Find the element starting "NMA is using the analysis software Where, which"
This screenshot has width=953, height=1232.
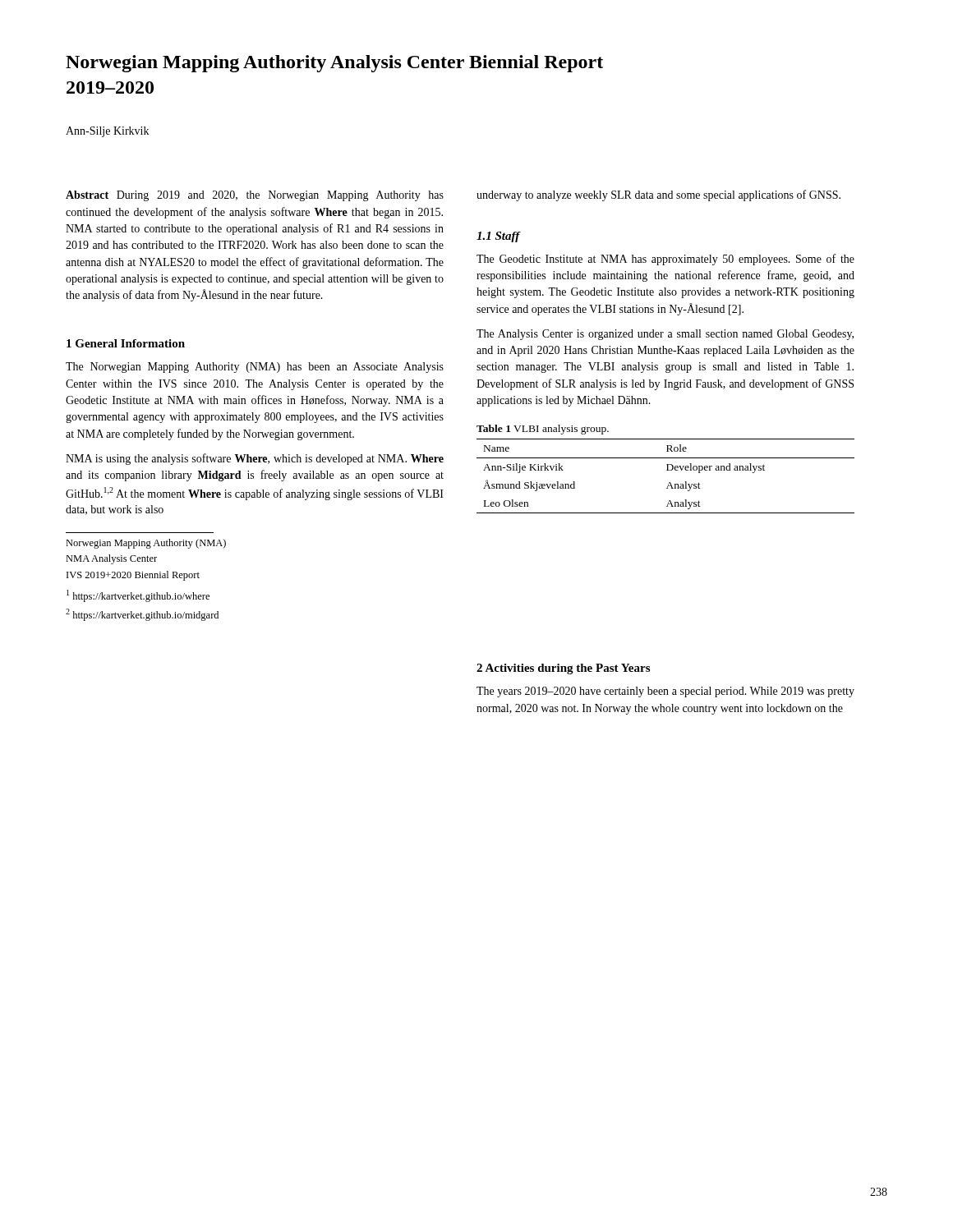(x=255, y=484)
